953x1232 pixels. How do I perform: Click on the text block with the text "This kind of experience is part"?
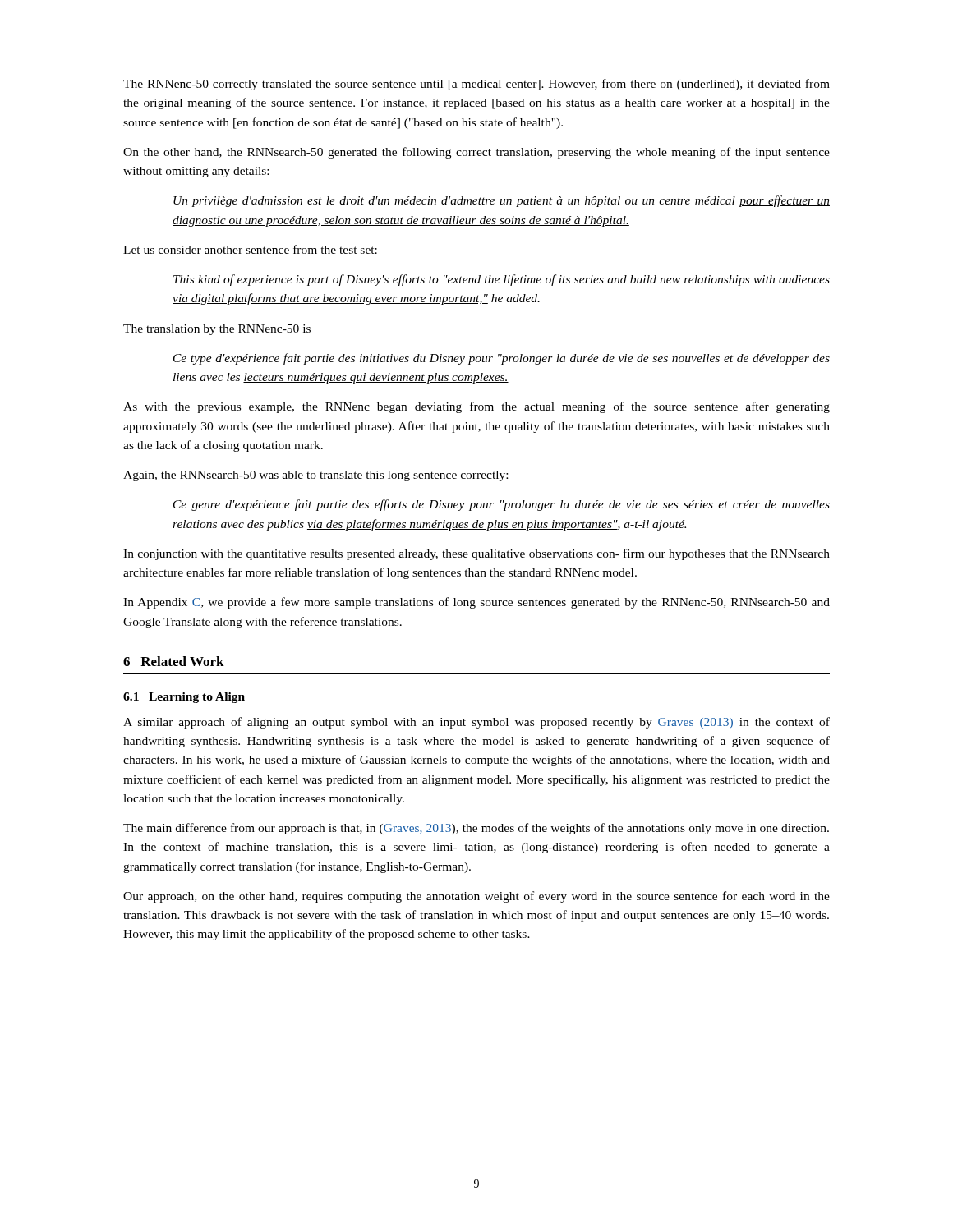501,289
